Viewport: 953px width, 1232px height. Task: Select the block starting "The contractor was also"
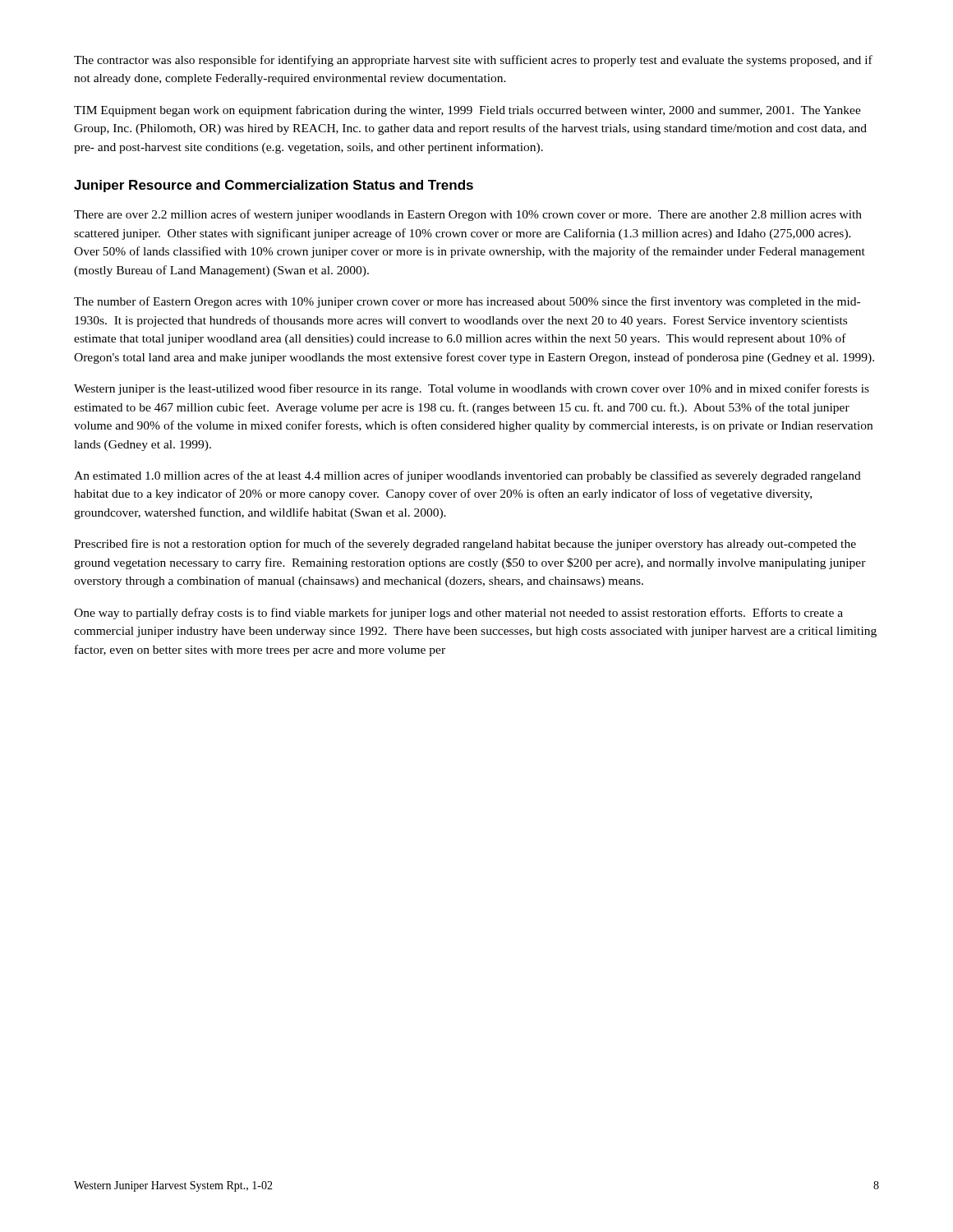[x=473, y=69]
